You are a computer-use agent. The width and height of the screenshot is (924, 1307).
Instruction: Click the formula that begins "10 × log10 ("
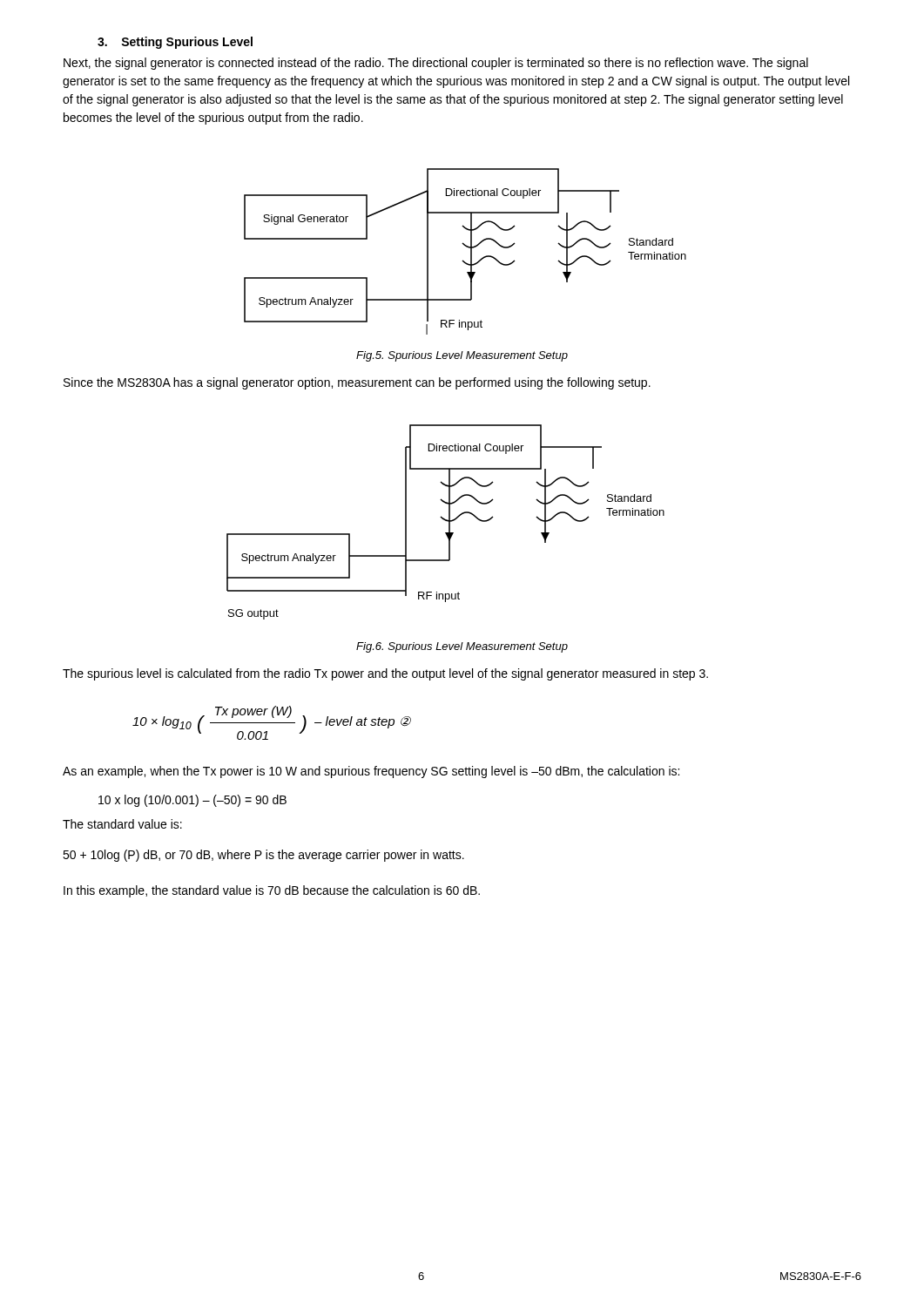[x=271, y=723]
